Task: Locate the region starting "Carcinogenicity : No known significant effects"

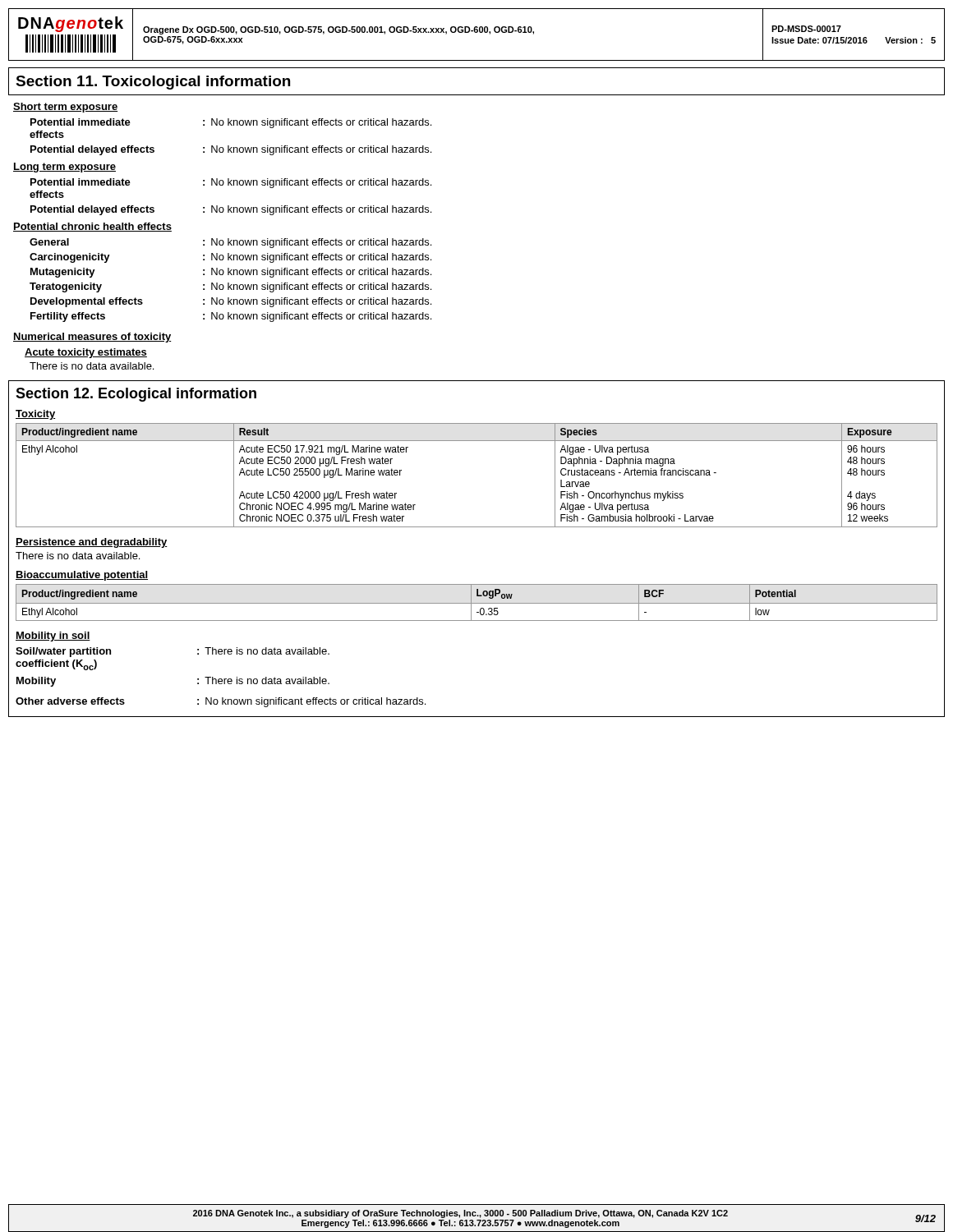Action: tap(231, 257)
